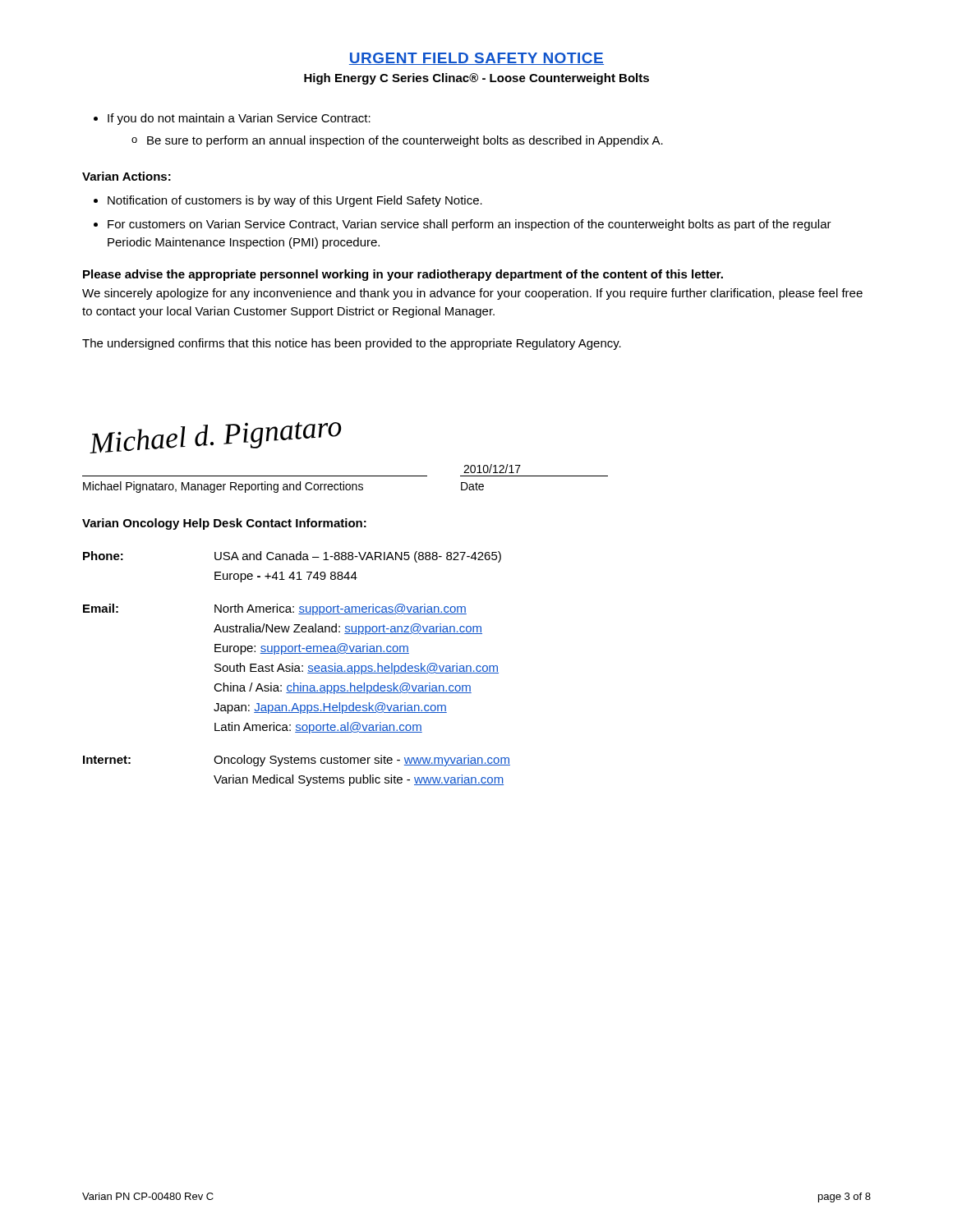Find the list item that says "If you do not maintain a"
The width and height of the screenshot is (953, 1232).
tap(489, 130)
